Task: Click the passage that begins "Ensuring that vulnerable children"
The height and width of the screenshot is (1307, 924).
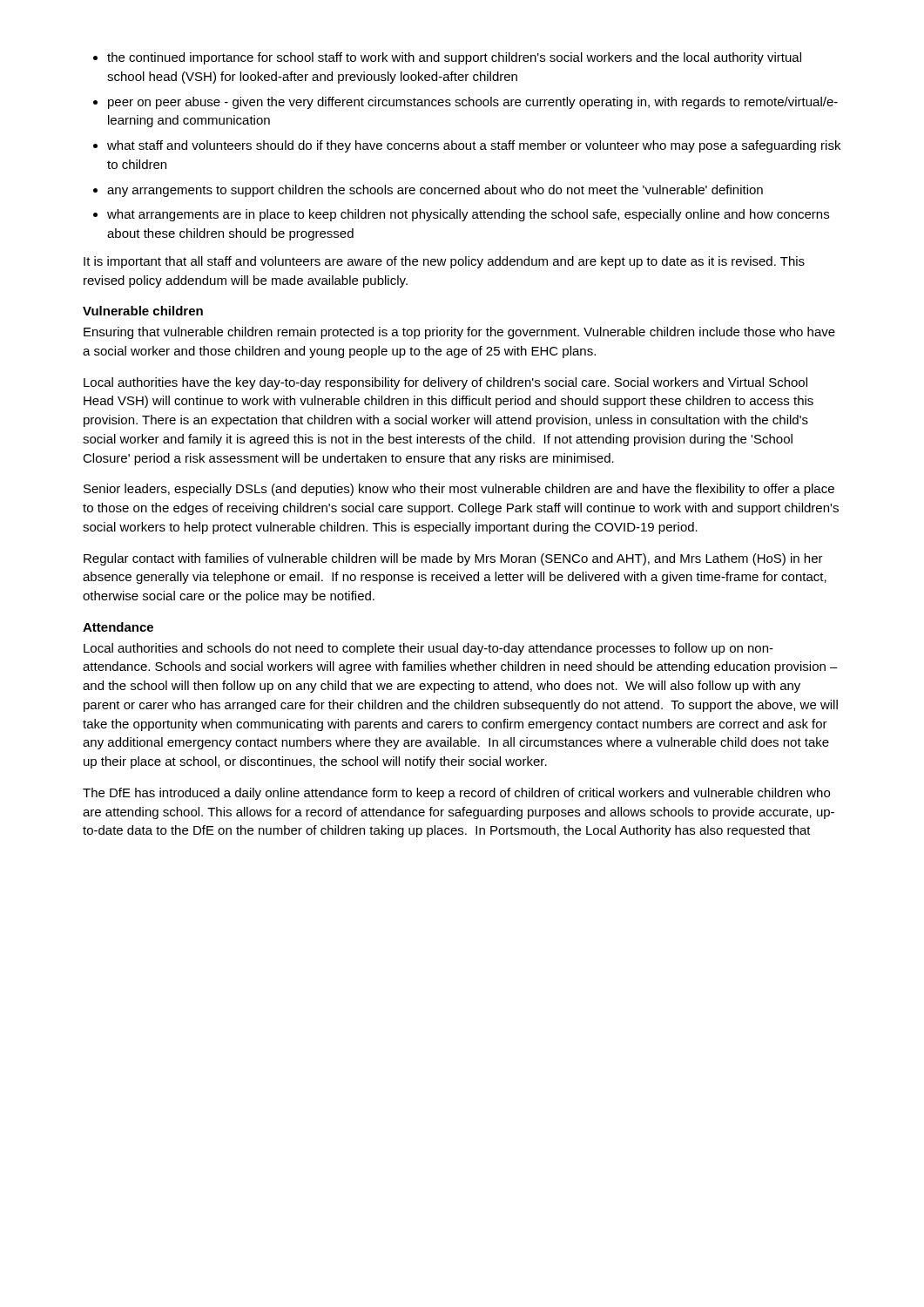Action: coord(459,341)
